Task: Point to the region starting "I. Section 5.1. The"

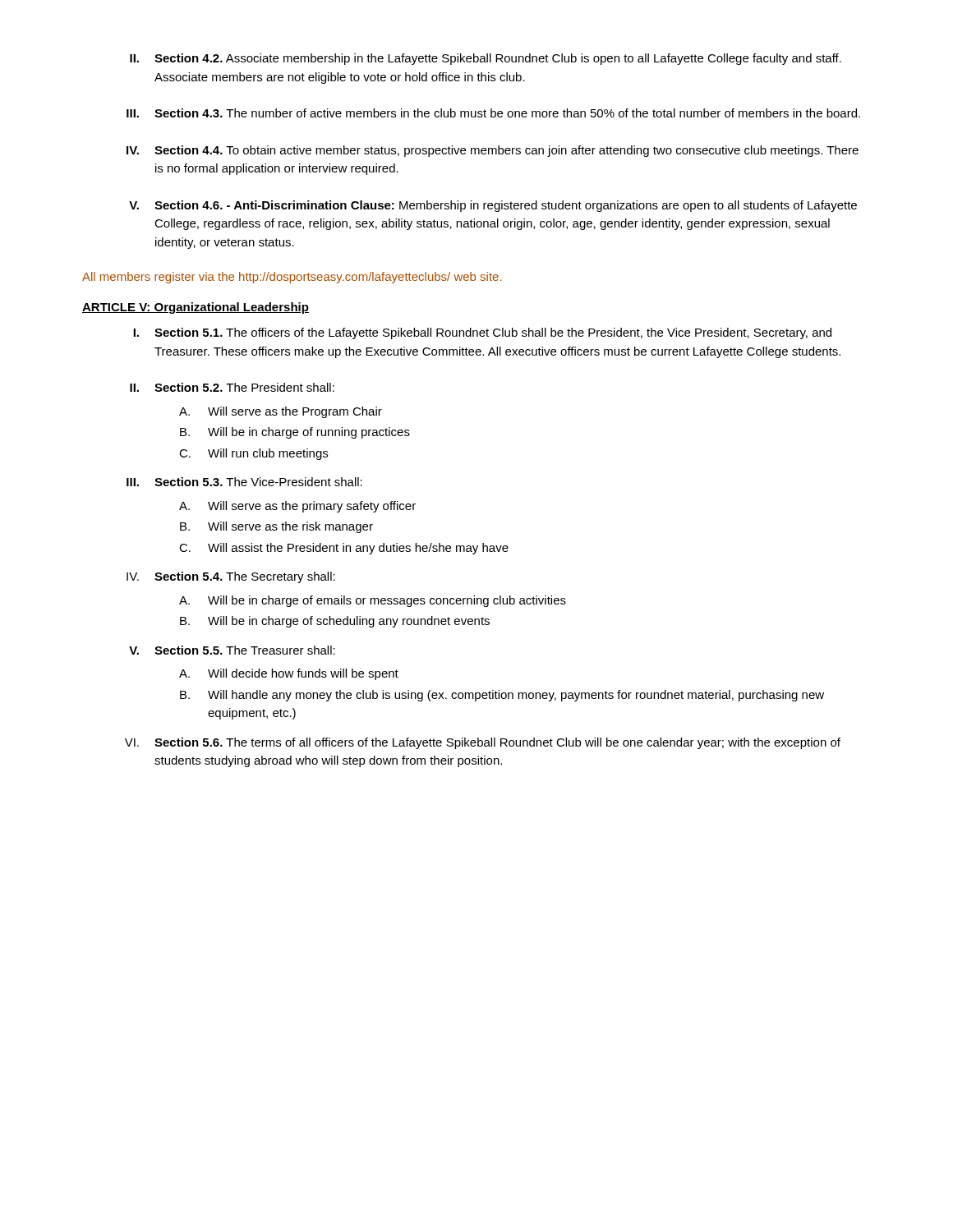Action: pos(476,342)
